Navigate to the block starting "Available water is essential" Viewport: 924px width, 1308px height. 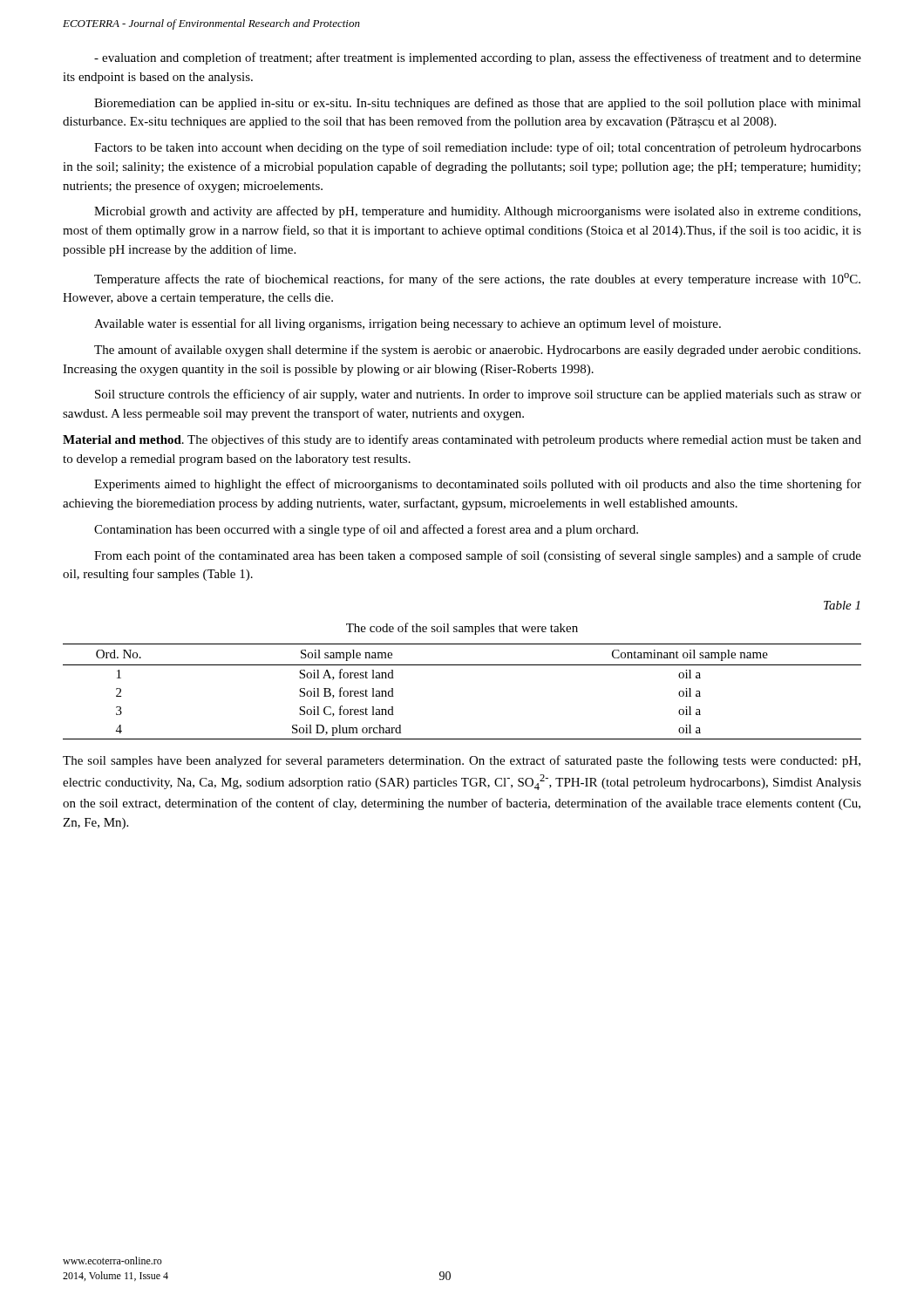click(462, 324)
